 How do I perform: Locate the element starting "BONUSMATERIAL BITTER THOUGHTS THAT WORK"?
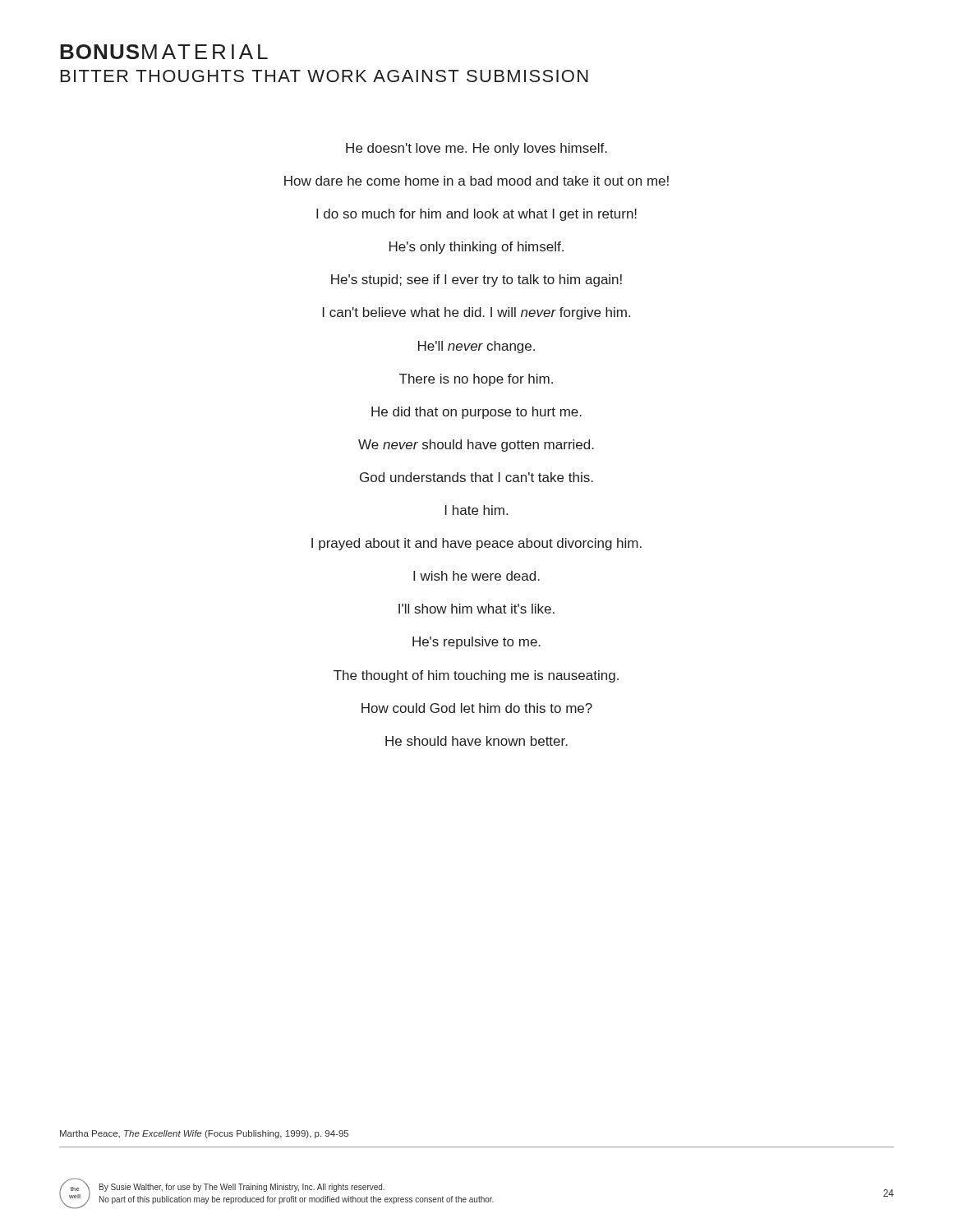pos(476,64)
